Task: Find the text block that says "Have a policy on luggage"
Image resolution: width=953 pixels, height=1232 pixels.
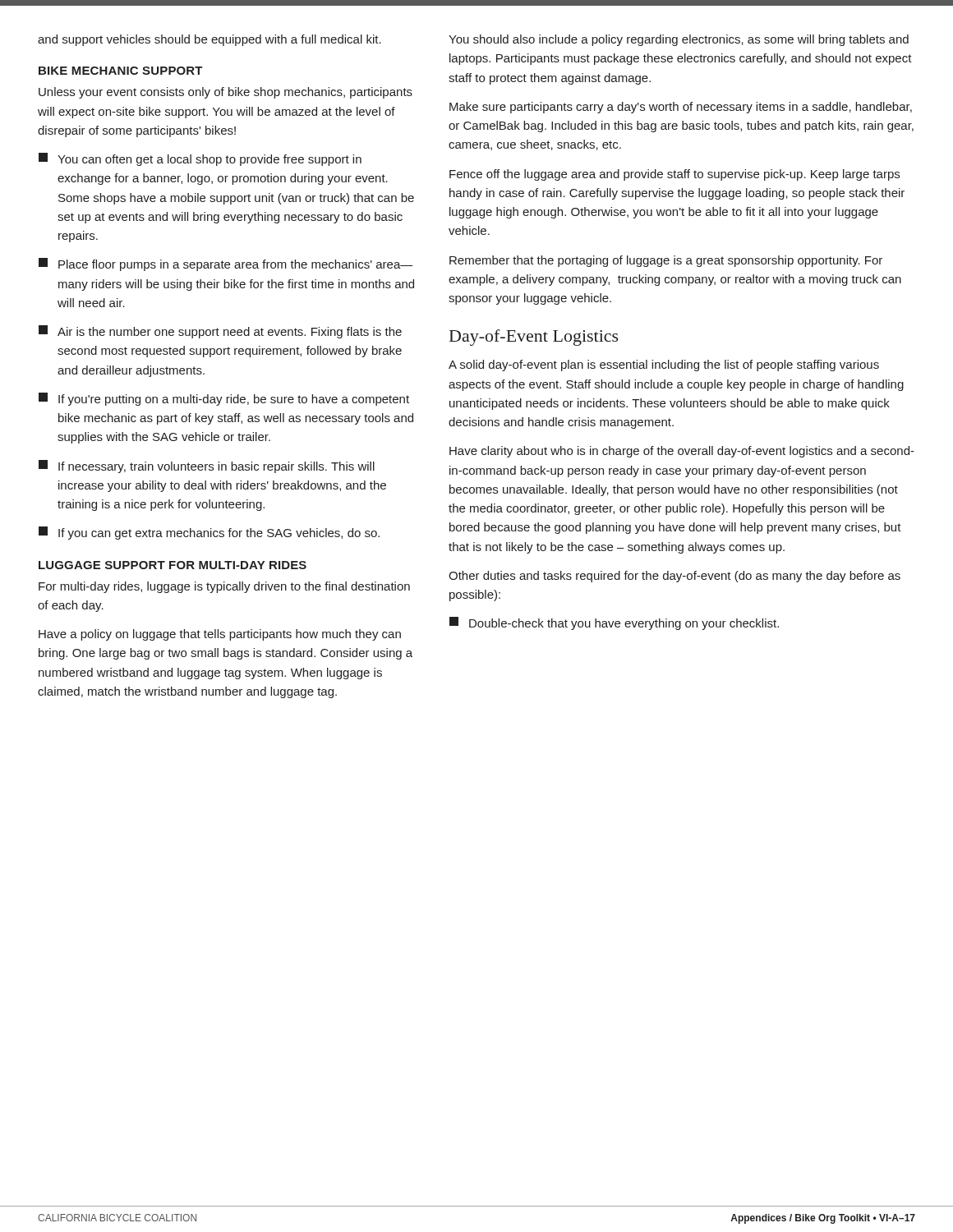Action: 227,662
